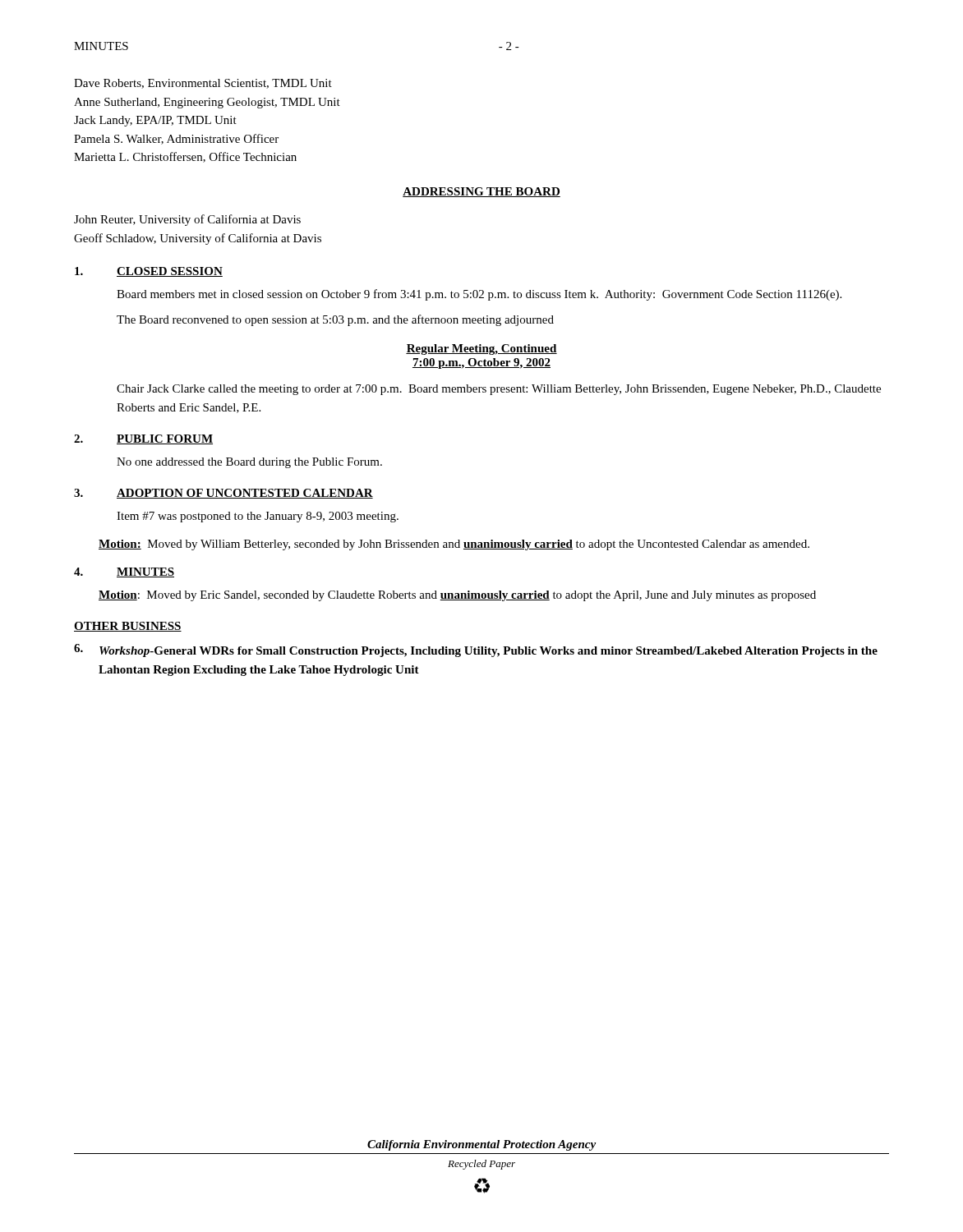Find the text block containing "Motion: Moved by Eric"
The width and height of the screenshot is (963, 1232).
click(494, 595)
